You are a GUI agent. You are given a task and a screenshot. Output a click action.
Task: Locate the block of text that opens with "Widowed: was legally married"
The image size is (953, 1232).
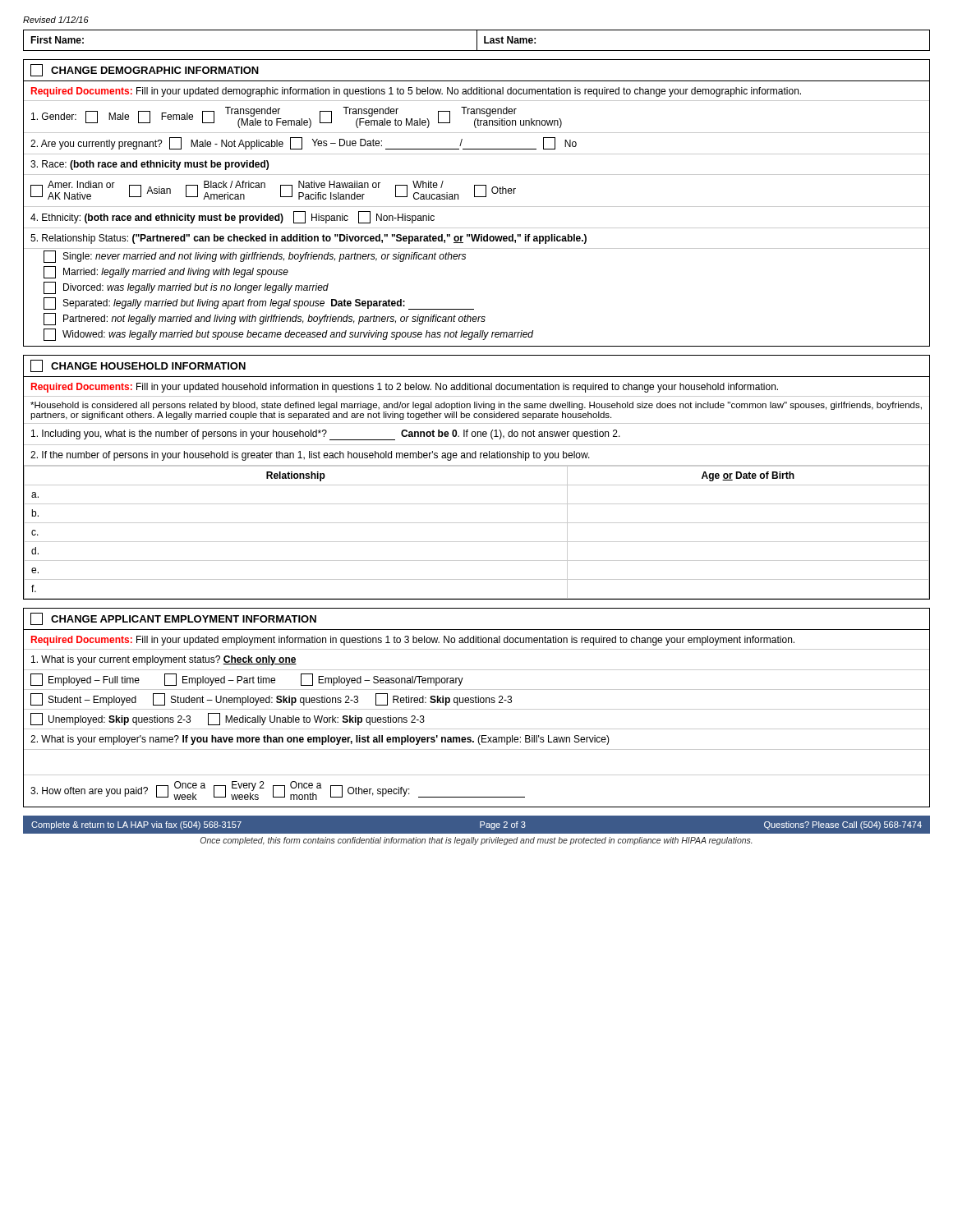[x=288, y=335]
